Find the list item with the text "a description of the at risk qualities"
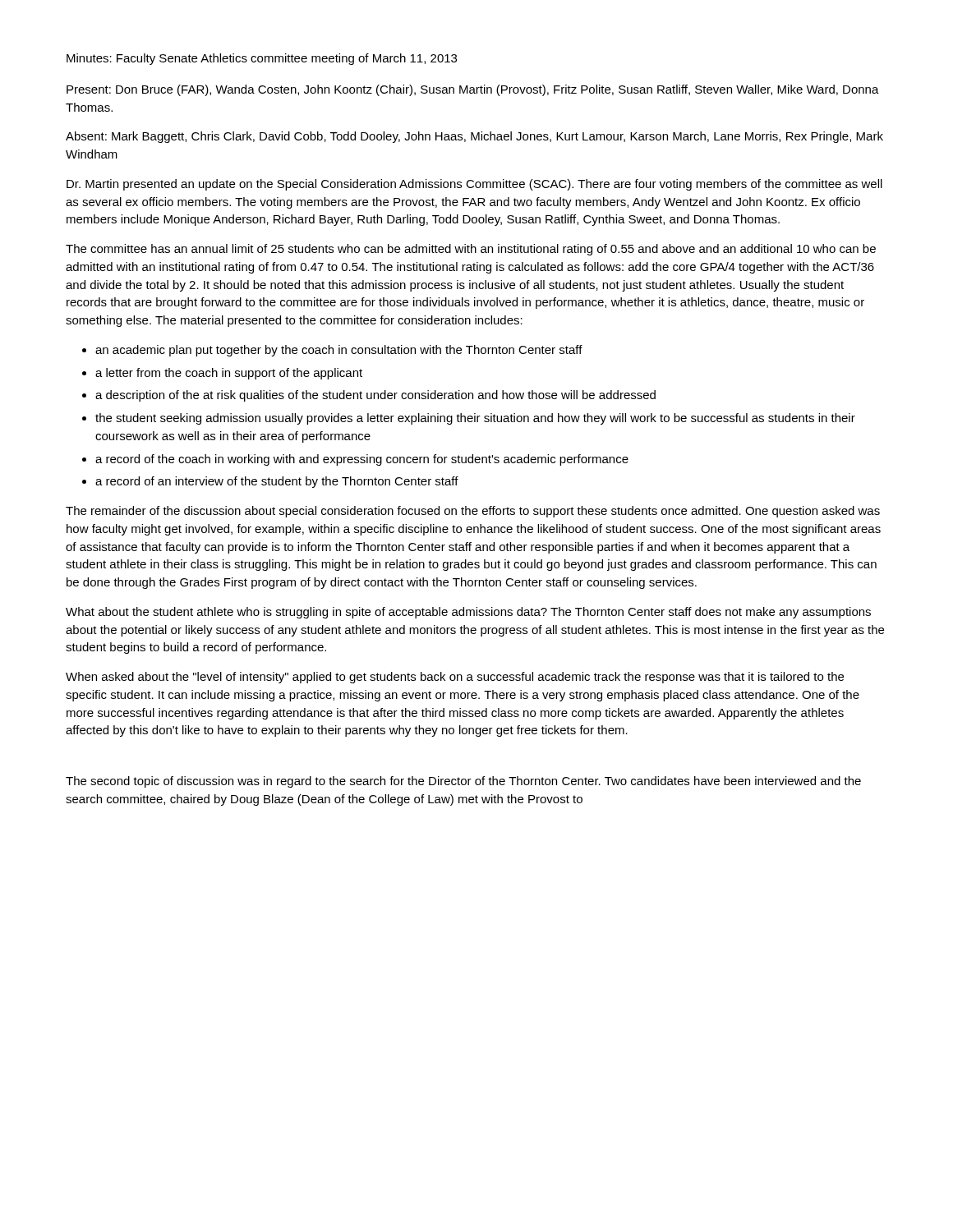The width and height of the screenshot is (953, 1232). 376,395
